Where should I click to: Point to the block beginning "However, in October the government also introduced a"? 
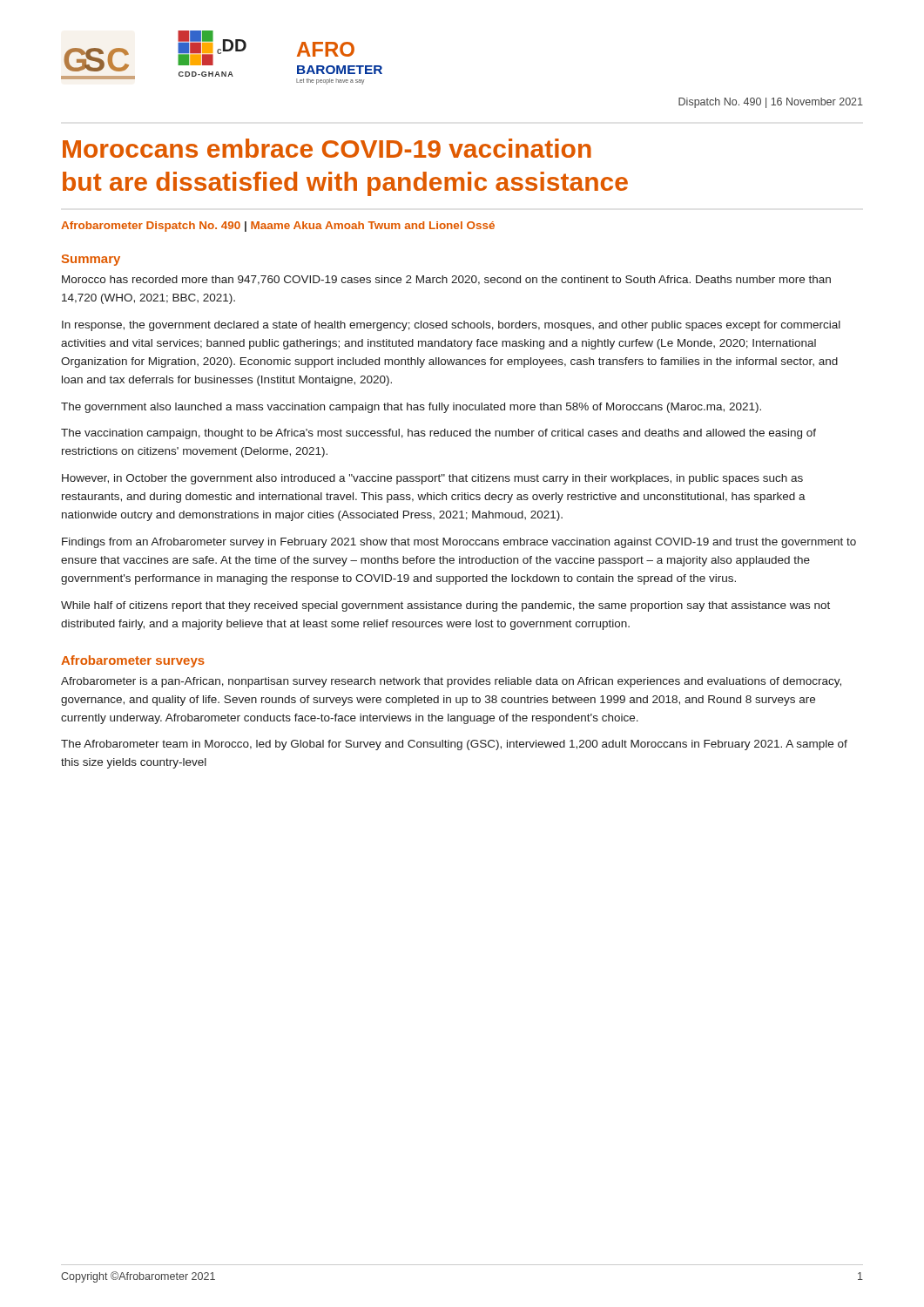pyautogui.click(x=433, y=496)
